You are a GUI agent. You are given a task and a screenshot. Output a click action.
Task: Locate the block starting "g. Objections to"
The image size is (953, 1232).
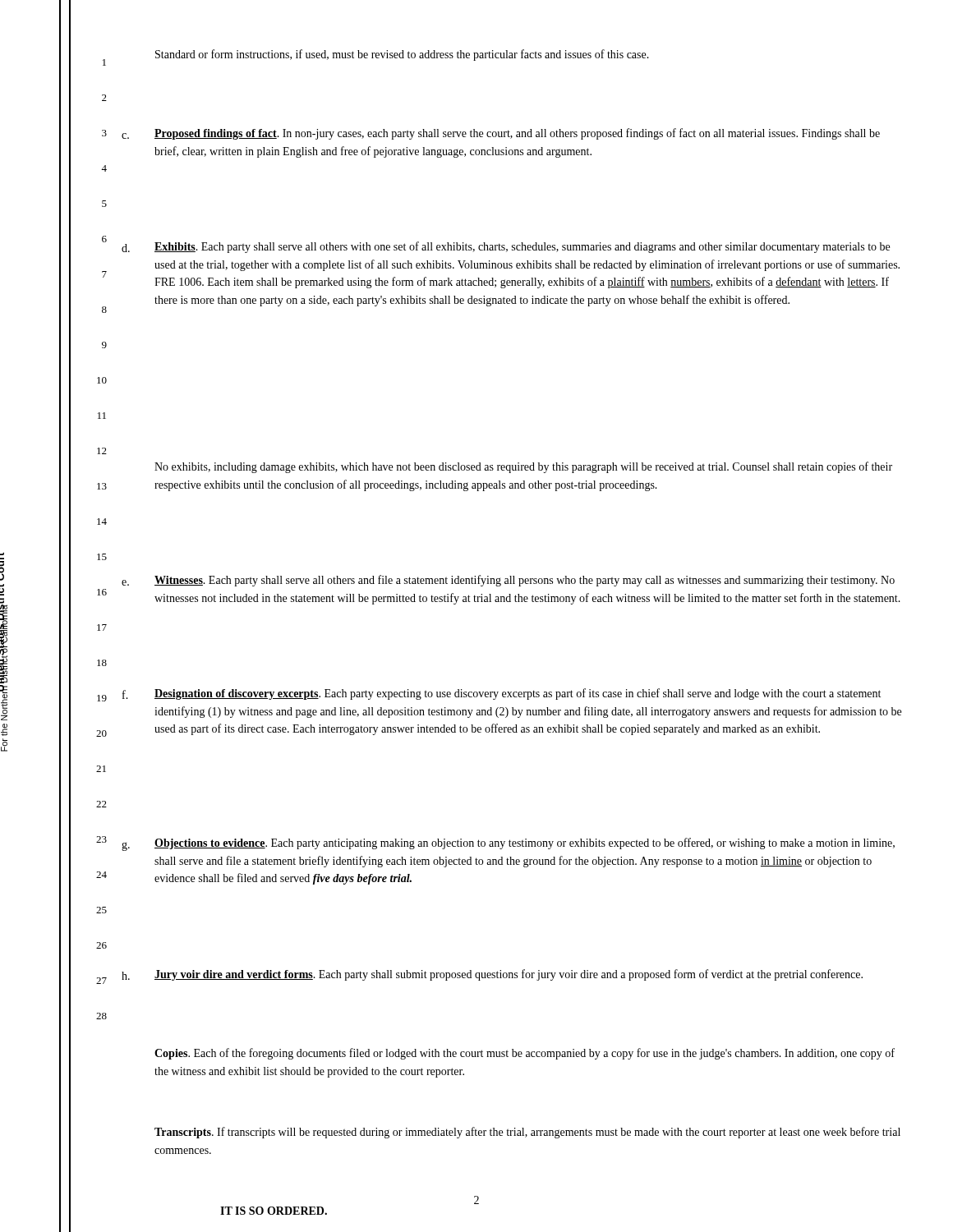coord(512,861)
